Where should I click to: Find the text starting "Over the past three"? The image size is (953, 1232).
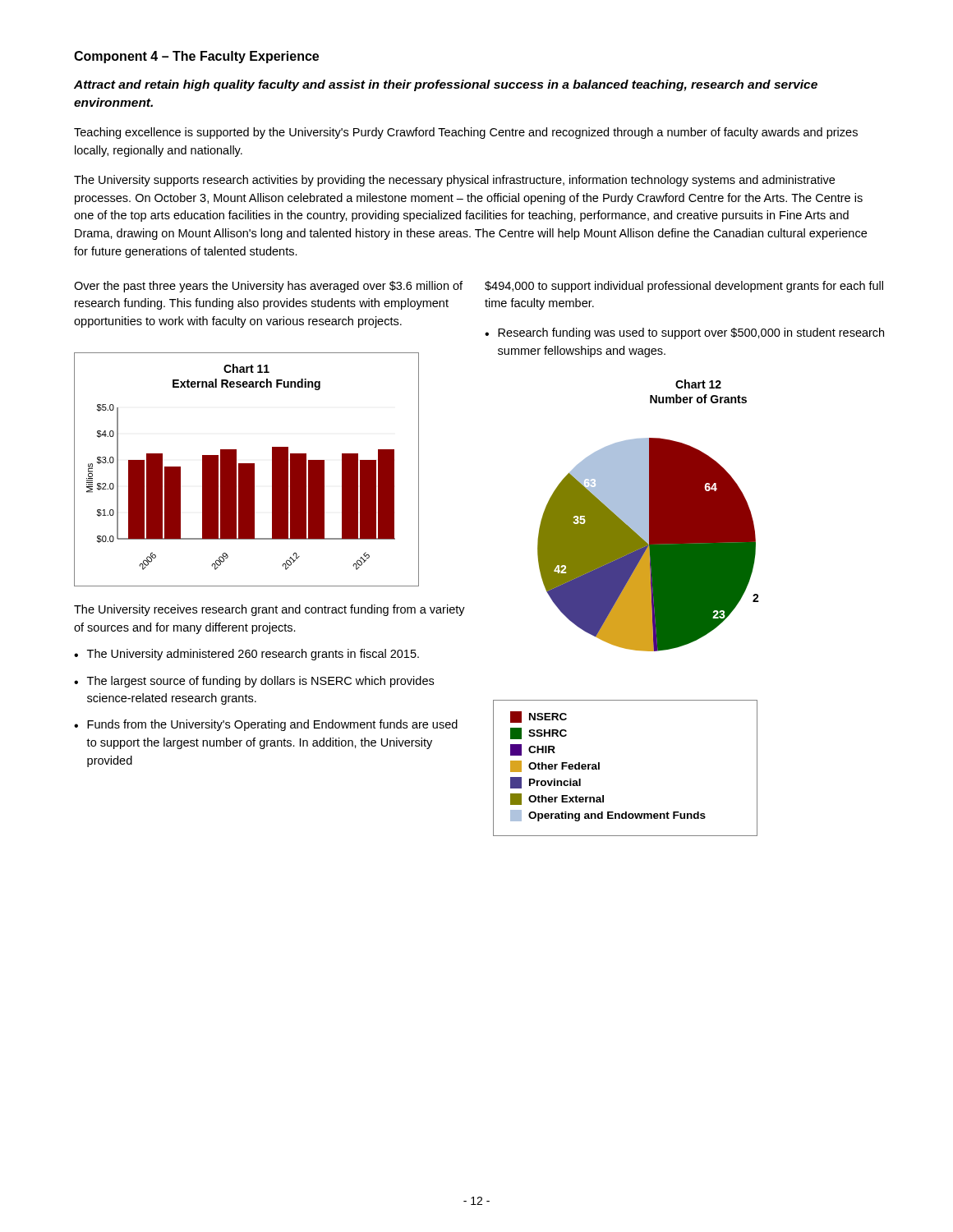tap(268, 303)
